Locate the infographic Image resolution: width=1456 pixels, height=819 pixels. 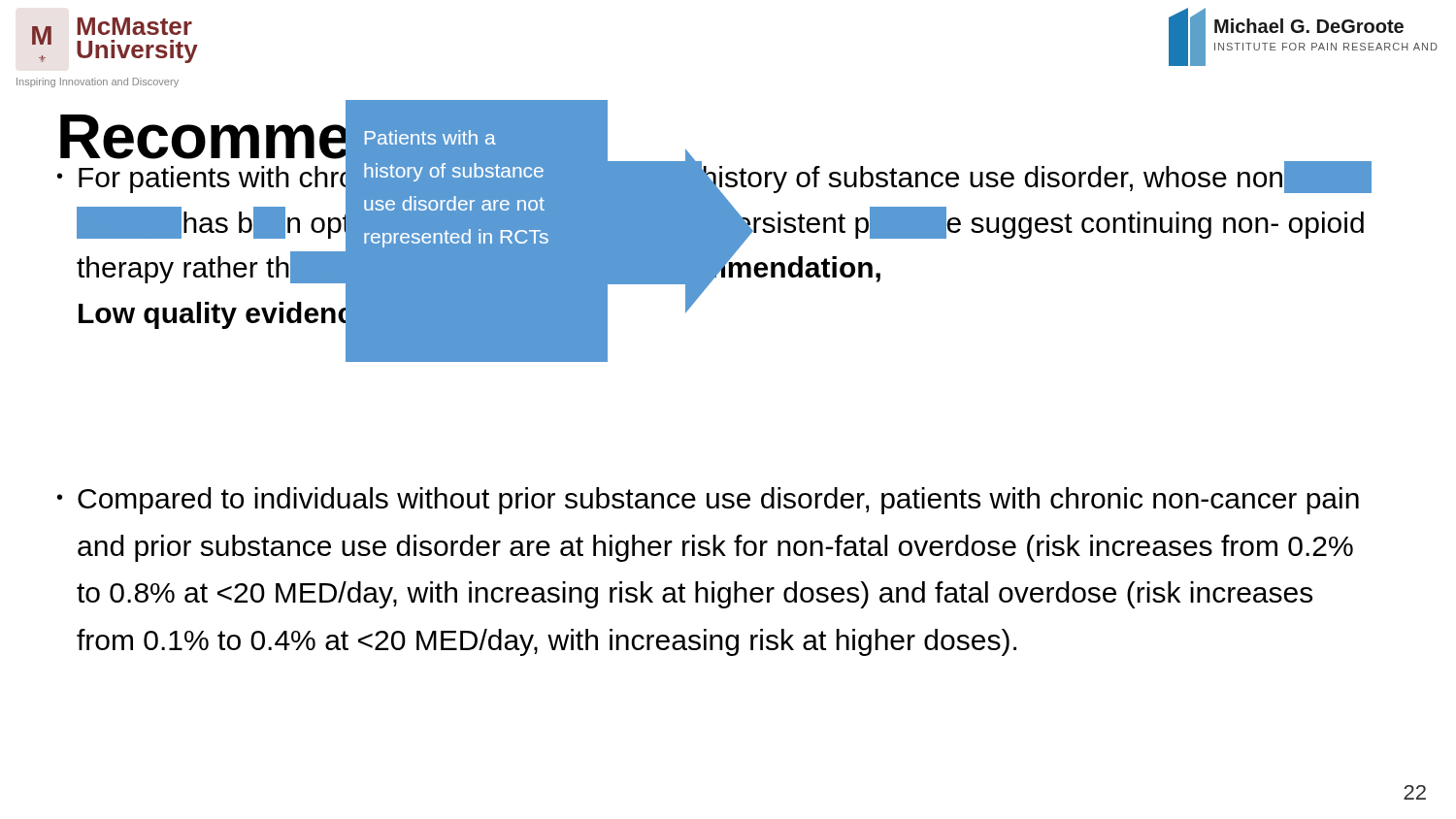point(549,233)
